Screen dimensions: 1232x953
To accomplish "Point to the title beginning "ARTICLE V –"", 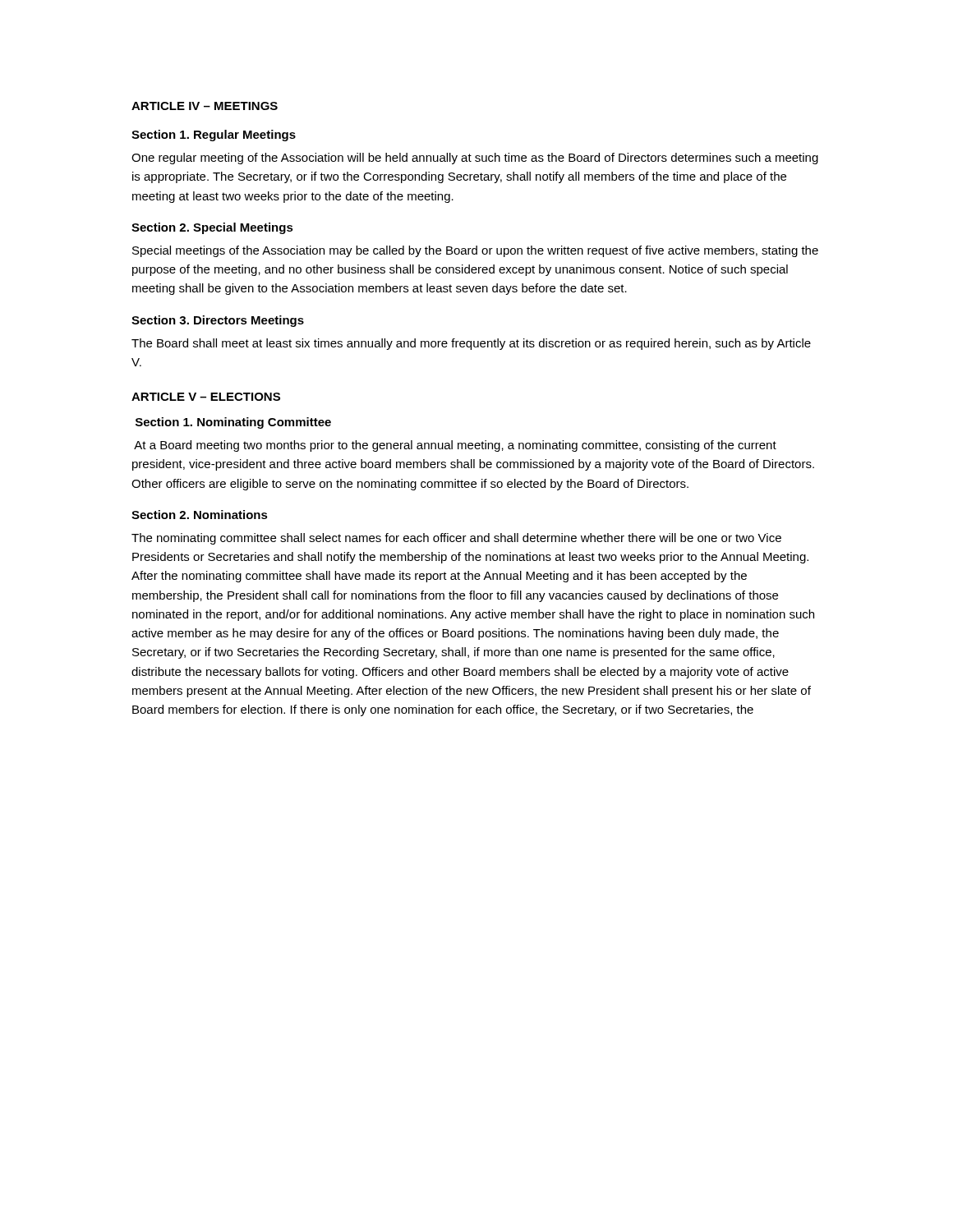I will click(x=206, y=396).
